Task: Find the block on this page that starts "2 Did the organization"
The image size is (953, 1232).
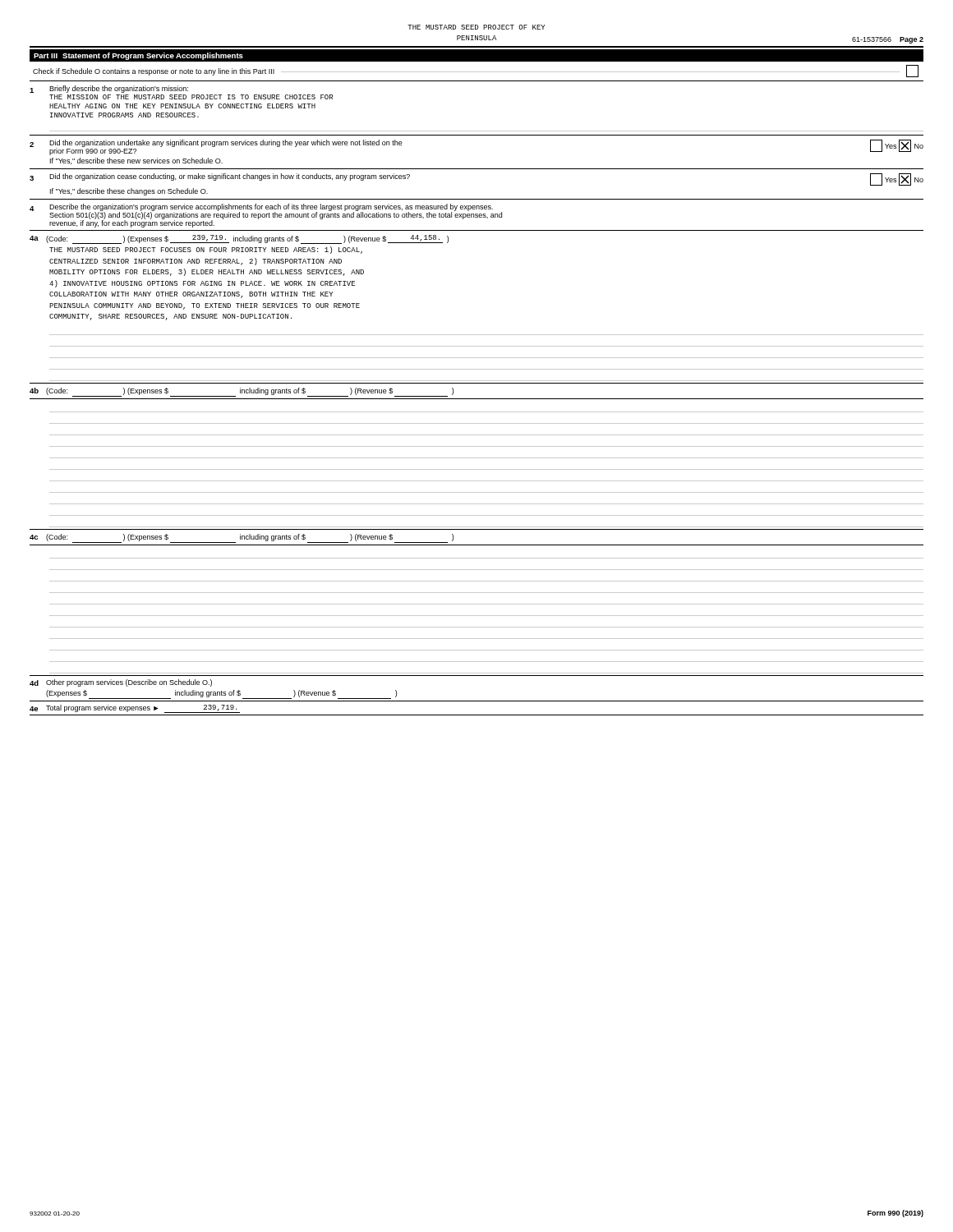Action: click(x=124, y=149)
